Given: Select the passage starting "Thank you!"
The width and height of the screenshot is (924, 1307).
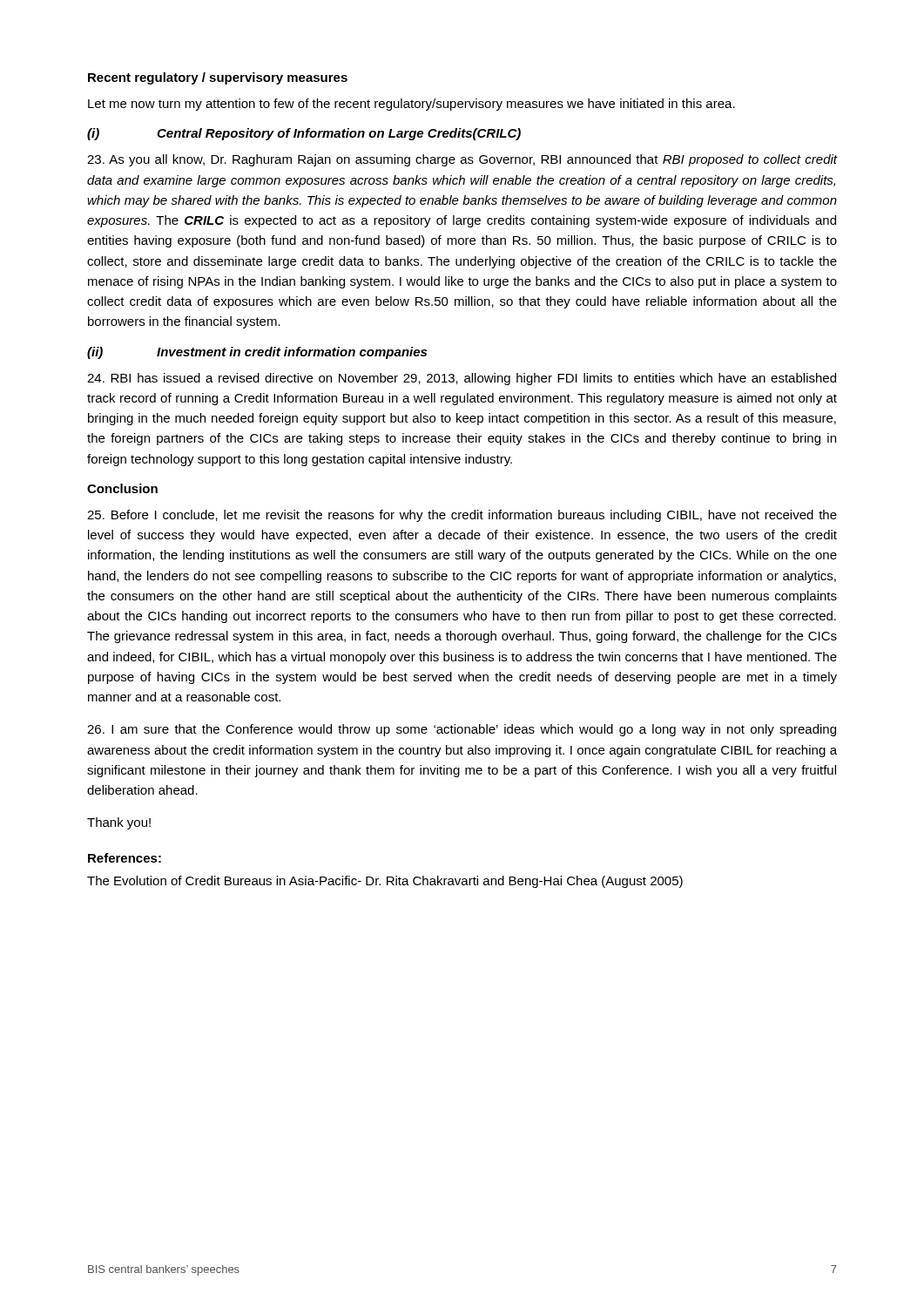Looking at the screenshot, I should coord(119,822).
